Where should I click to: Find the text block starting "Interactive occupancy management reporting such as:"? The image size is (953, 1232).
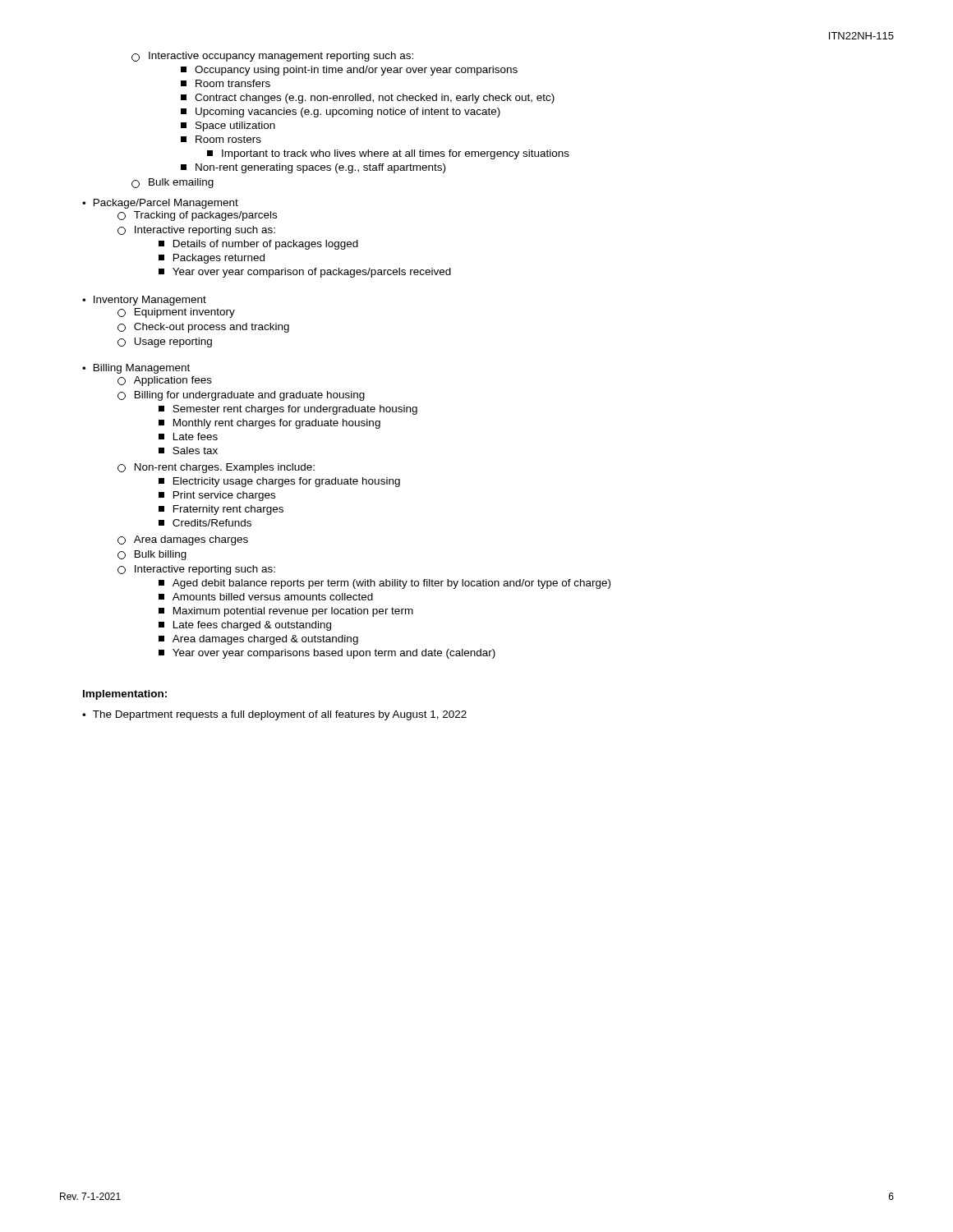[513, 111]
